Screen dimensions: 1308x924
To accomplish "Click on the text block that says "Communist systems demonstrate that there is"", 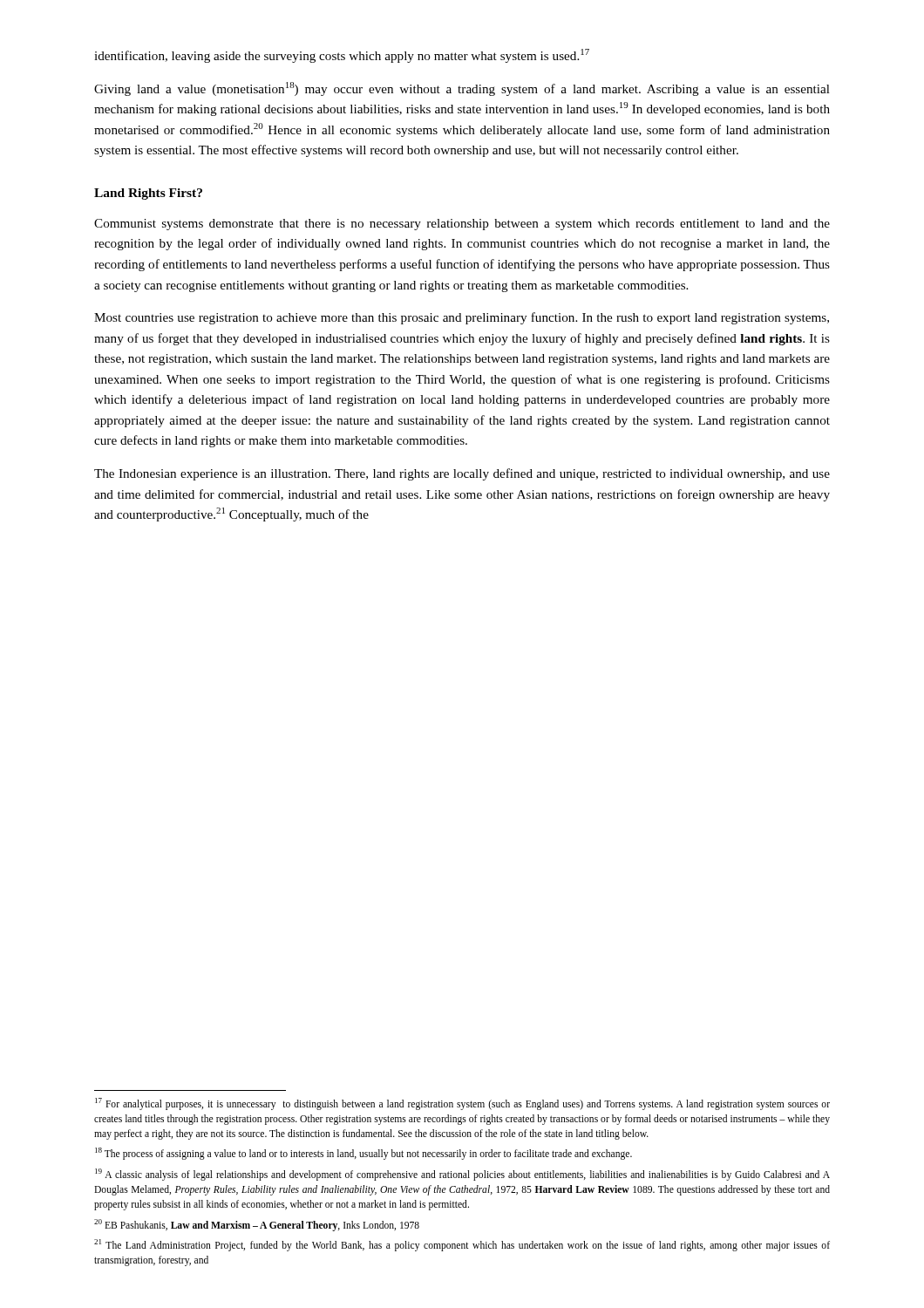I will pos(462,253).
